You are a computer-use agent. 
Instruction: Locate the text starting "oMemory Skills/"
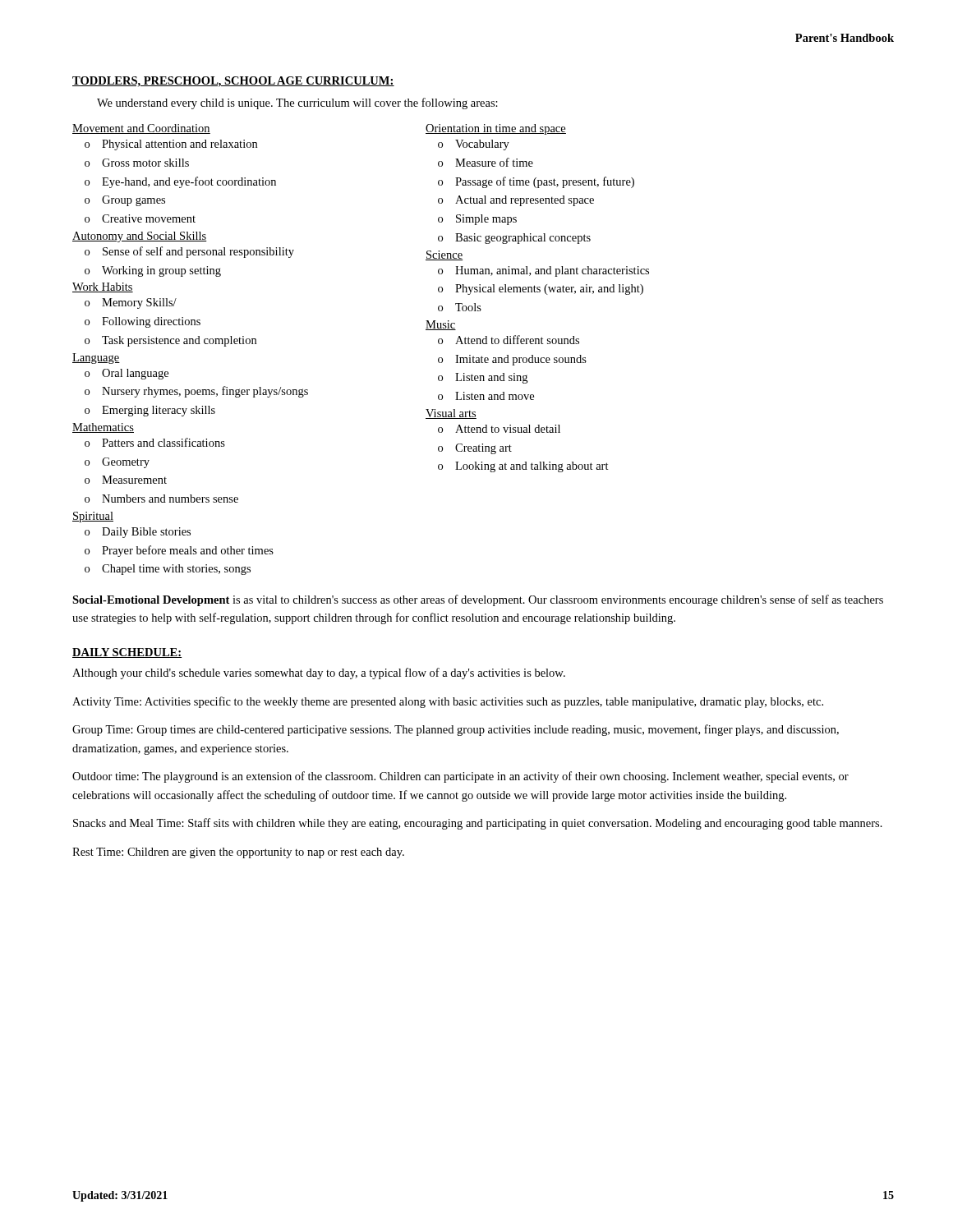(x=131, y=303)
